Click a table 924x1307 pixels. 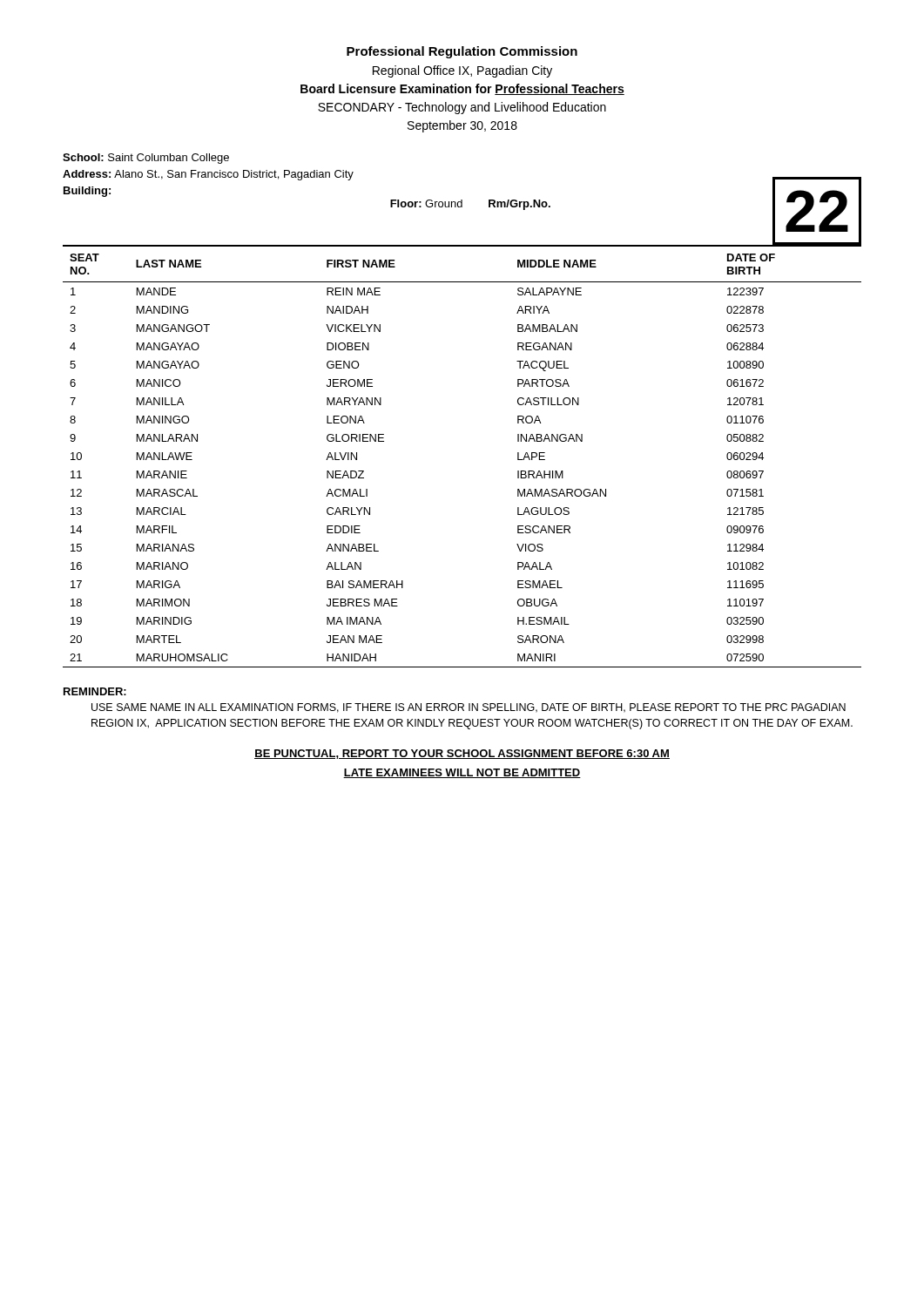(462, 456)
